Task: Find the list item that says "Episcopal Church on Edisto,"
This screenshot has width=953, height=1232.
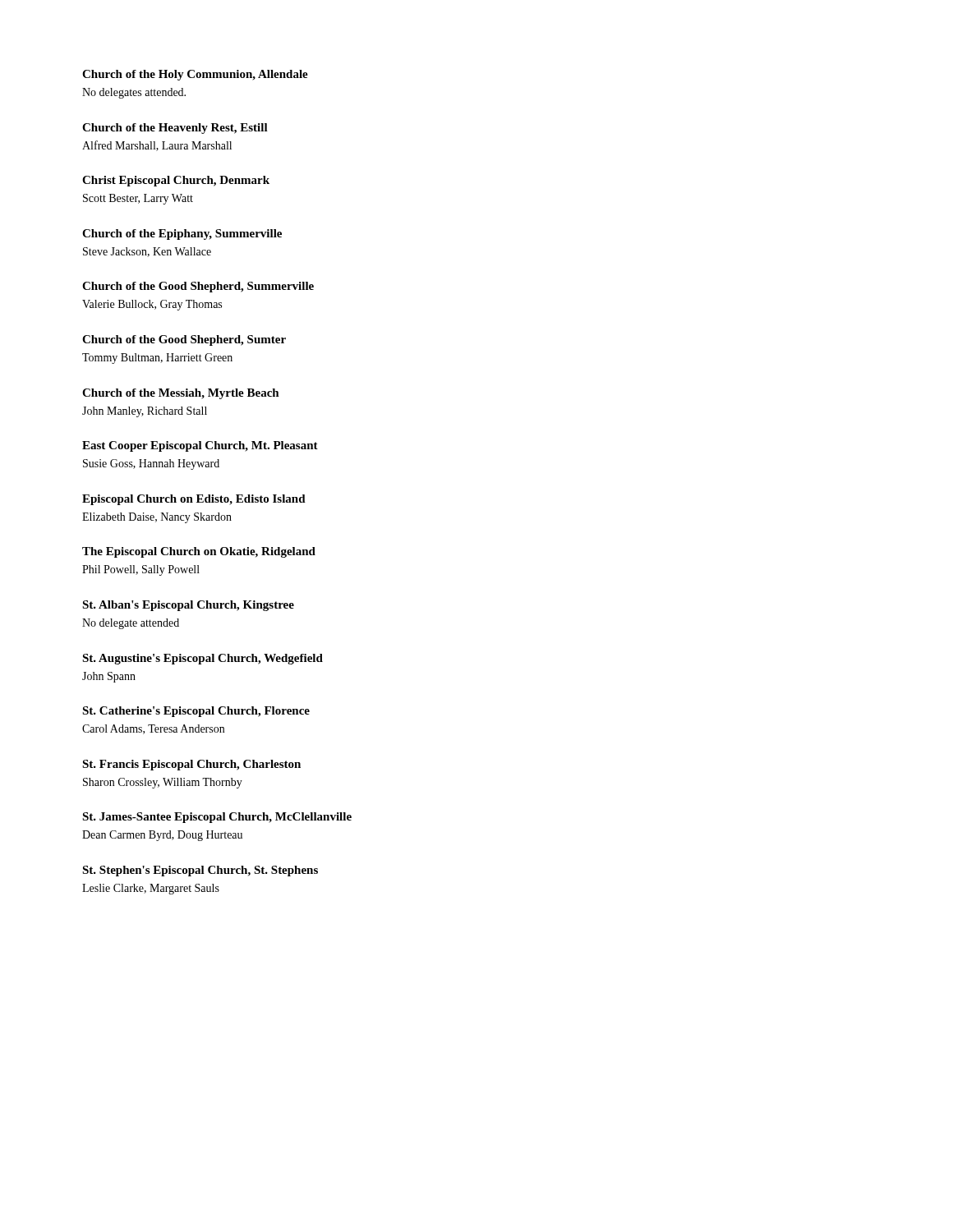Action: coord(194,500)
